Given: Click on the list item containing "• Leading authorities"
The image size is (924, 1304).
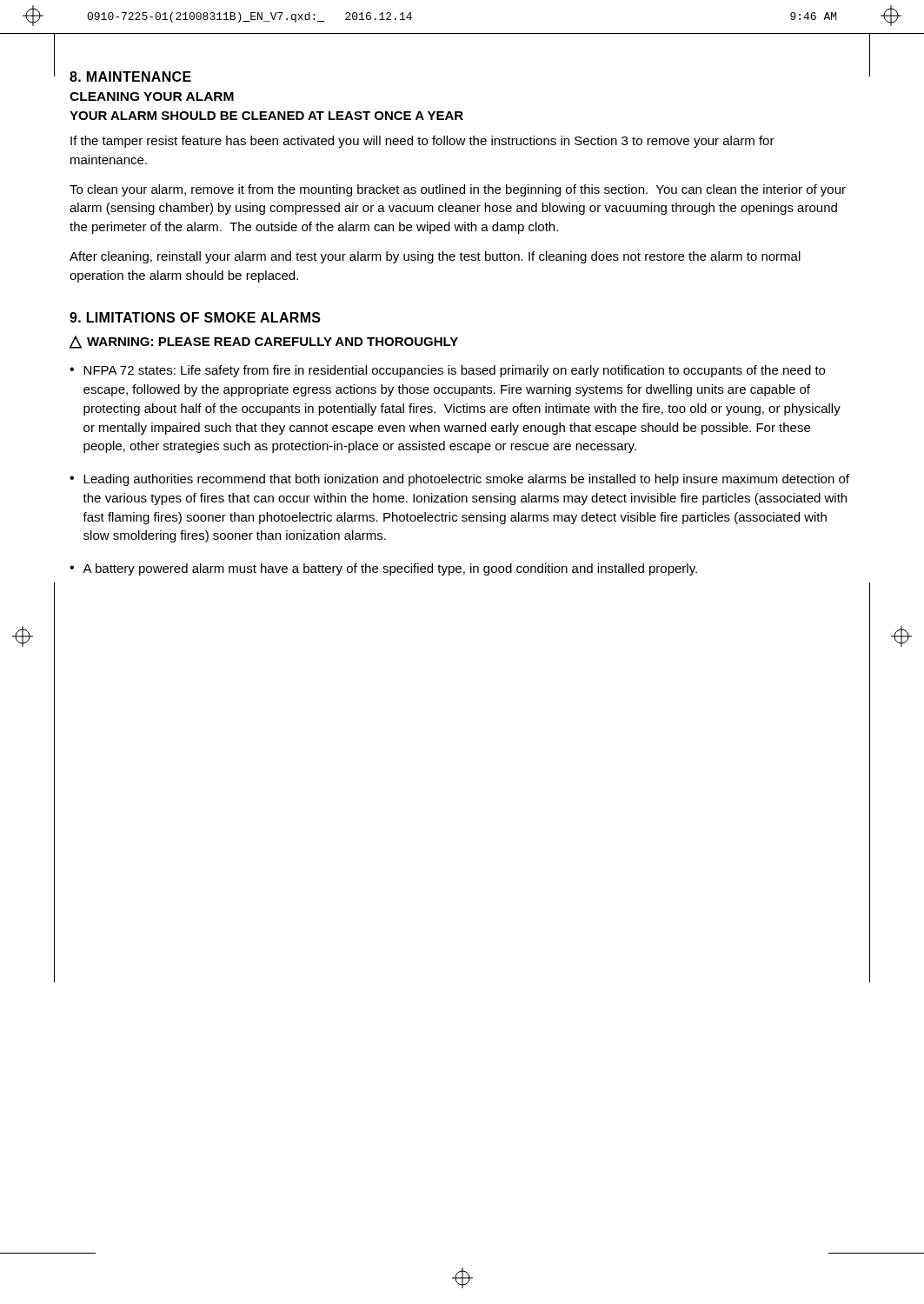Looking at the screenshot, I should [462, 507].
